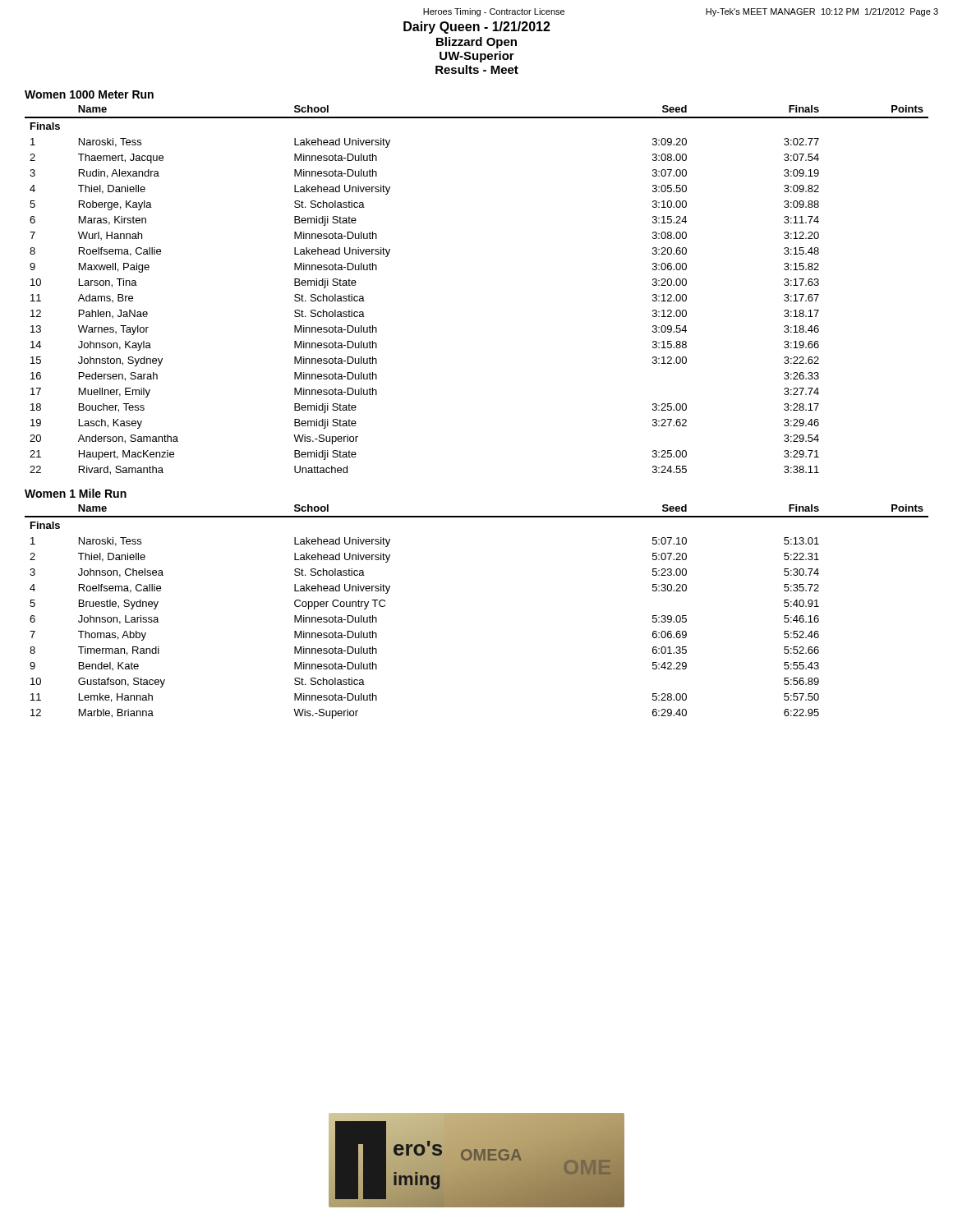Screen dimensions: 1232x953
Task: Select the text block starting "Dairy Queen - 1/21/2012"
Action: tap(476, 27)
